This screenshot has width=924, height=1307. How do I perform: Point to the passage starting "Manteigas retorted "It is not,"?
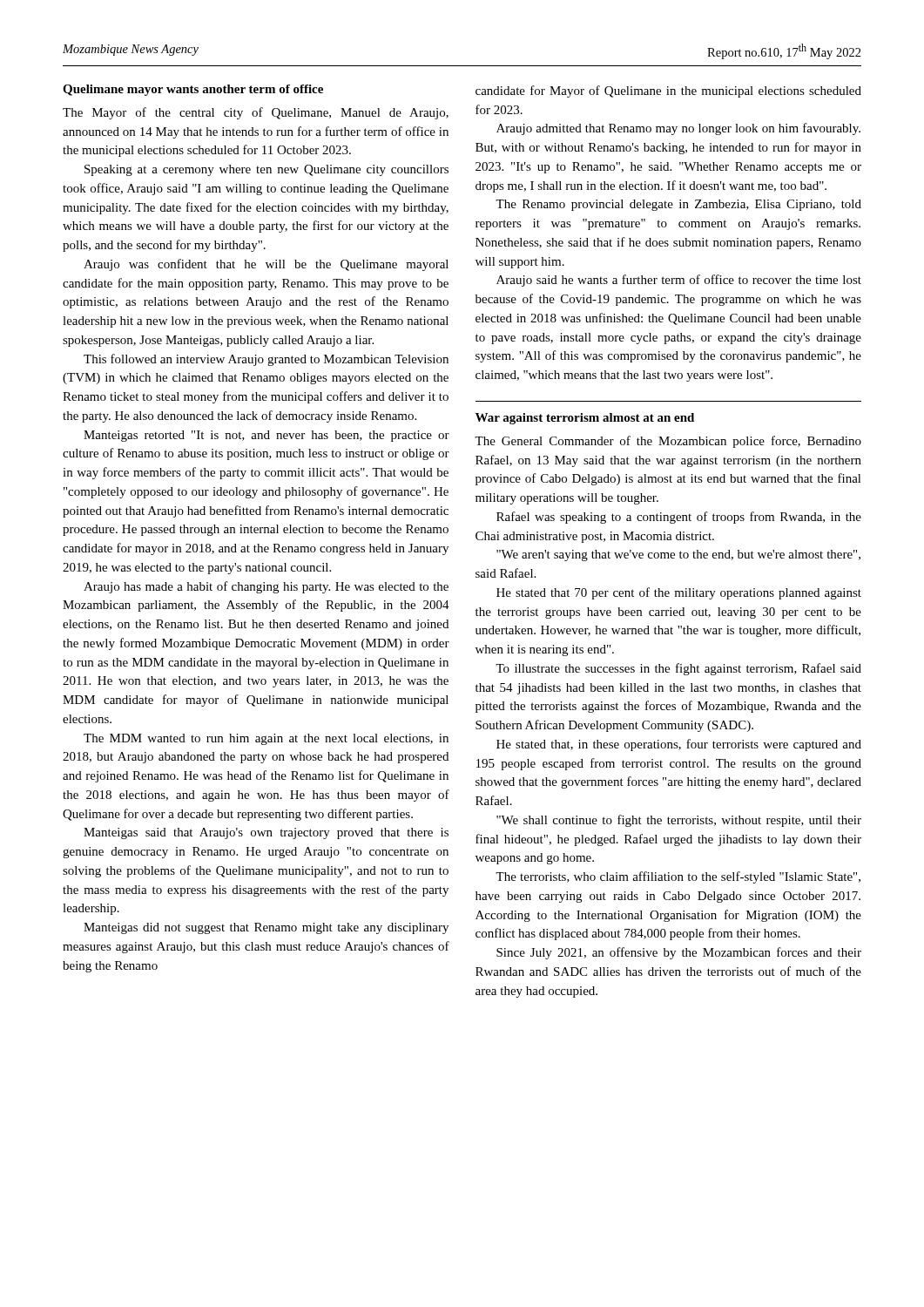click(256, 501)
